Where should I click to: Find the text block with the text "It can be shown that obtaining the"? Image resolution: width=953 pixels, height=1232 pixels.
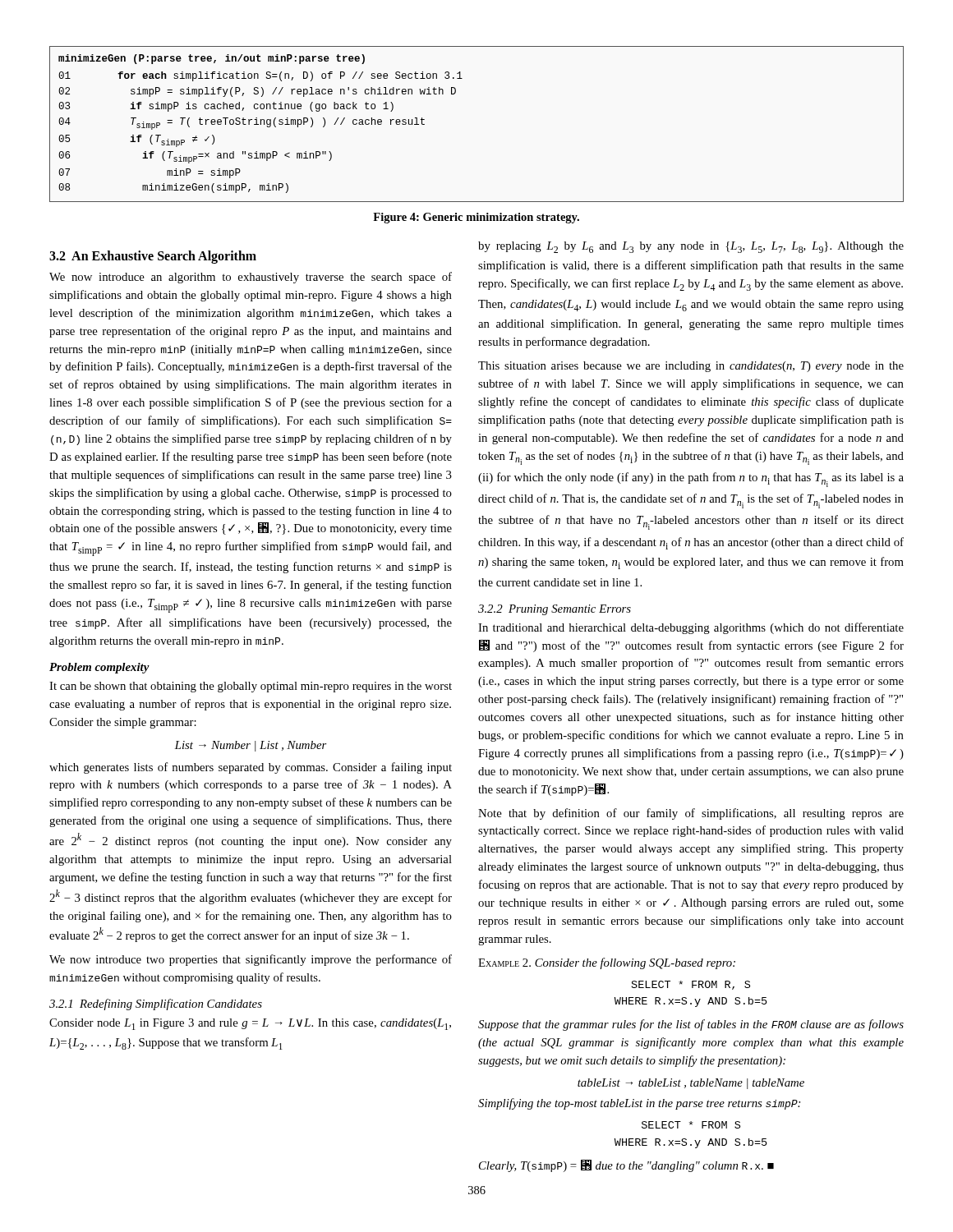(251, 704)
